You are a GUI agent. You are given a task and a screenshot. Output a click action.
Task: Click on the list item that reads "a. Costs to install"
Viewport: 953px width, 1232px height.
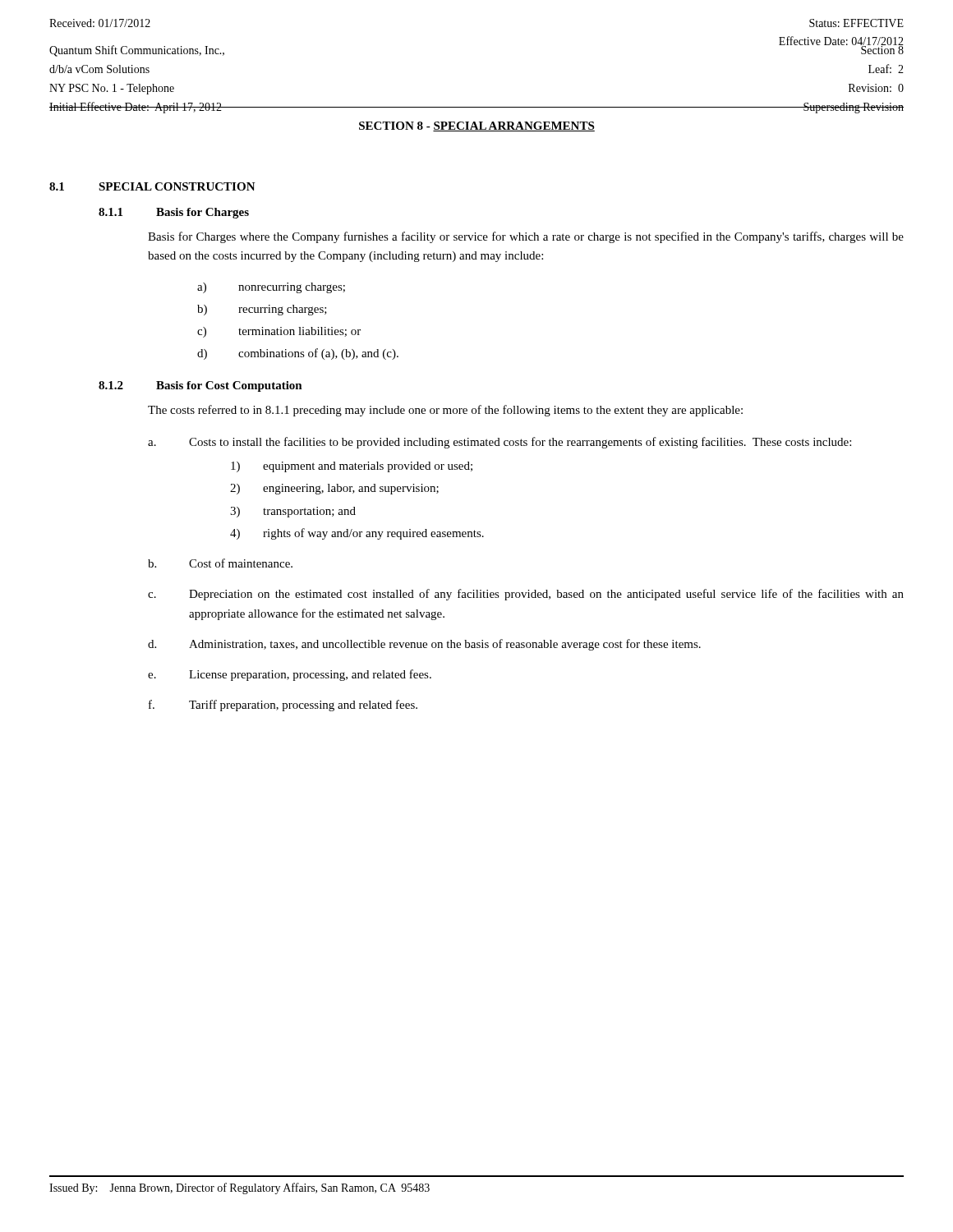tap(500, 442)
